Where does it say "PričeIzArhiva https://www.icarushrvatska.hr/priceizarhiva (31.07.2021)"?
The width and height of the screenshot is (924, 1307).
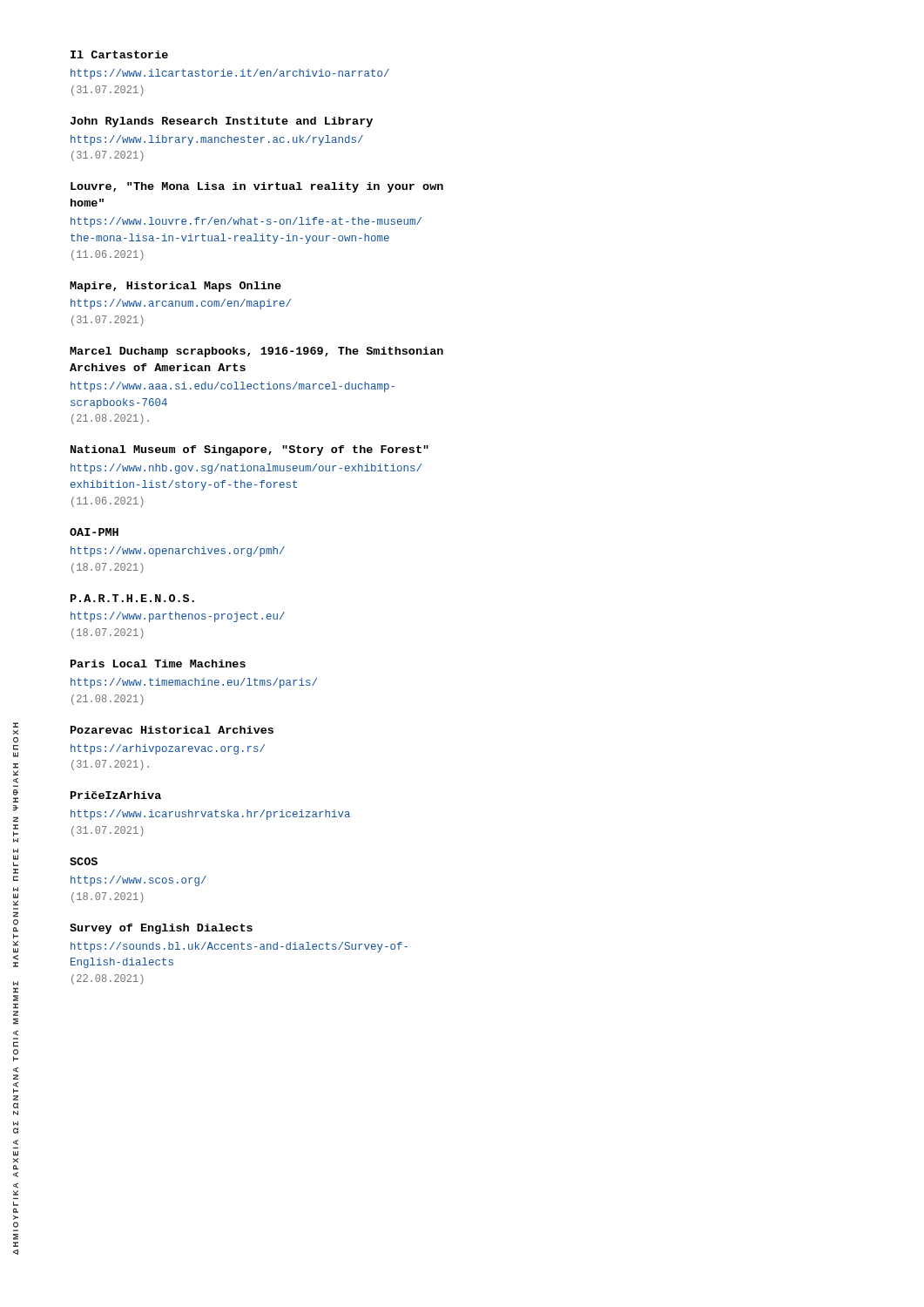[116, 795]
